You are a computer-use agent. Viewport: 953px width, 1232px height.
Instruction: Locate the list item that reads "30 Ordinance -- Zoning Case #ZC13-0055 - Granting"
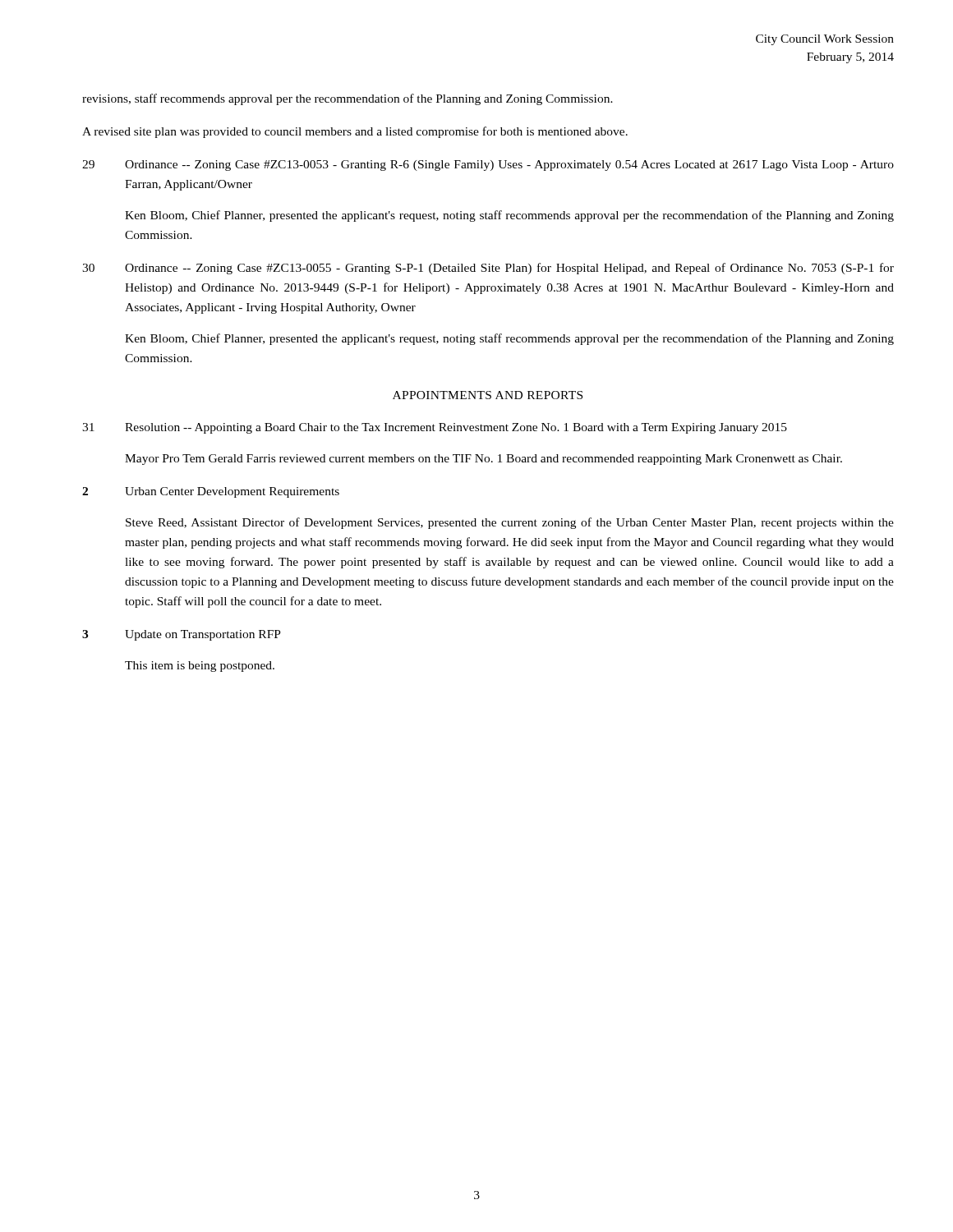(488, 269)
